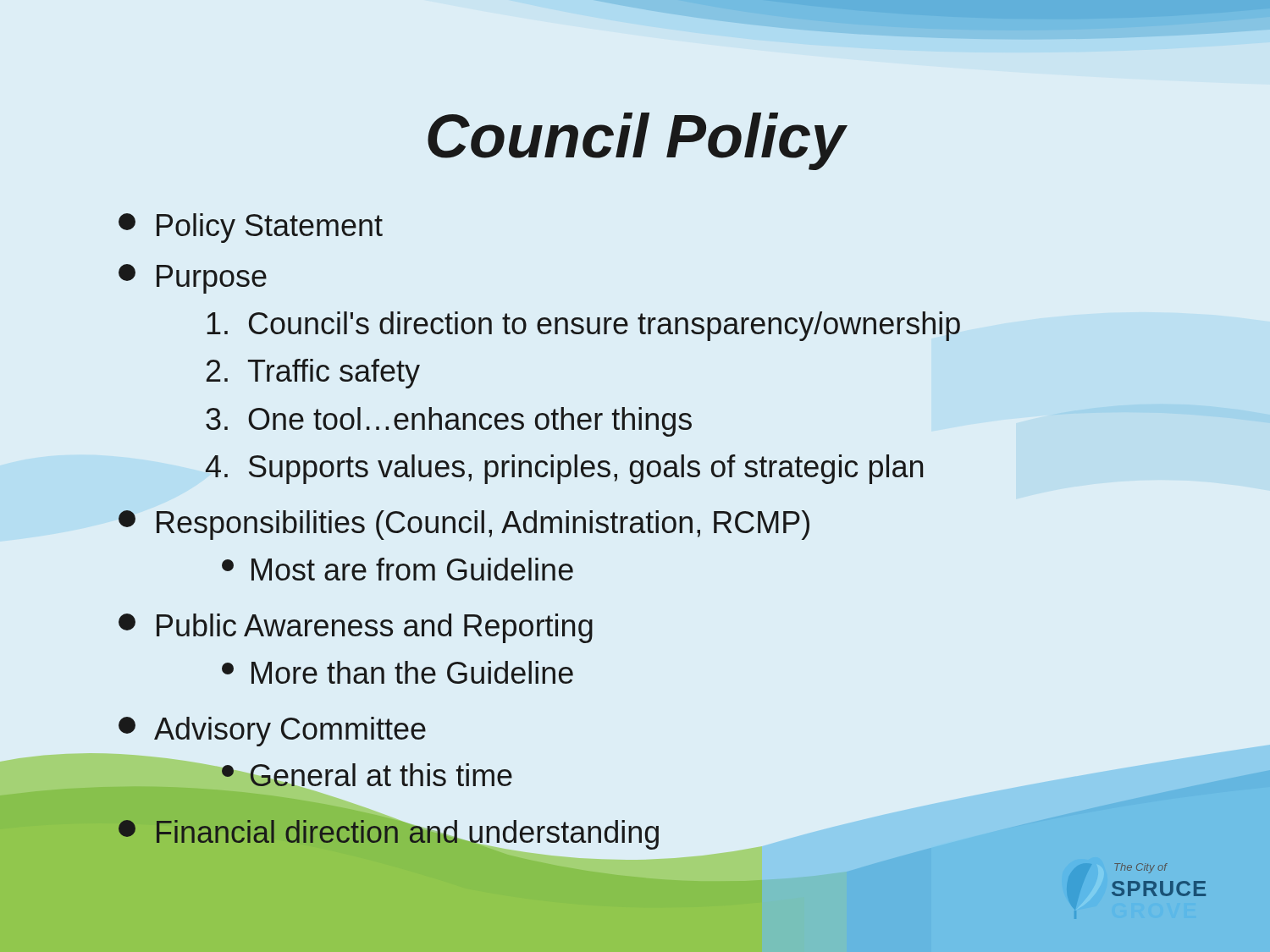Select the element starting "Financial direction and understanding"
This screenshot has height=952, width=1270.
(317, 832)
